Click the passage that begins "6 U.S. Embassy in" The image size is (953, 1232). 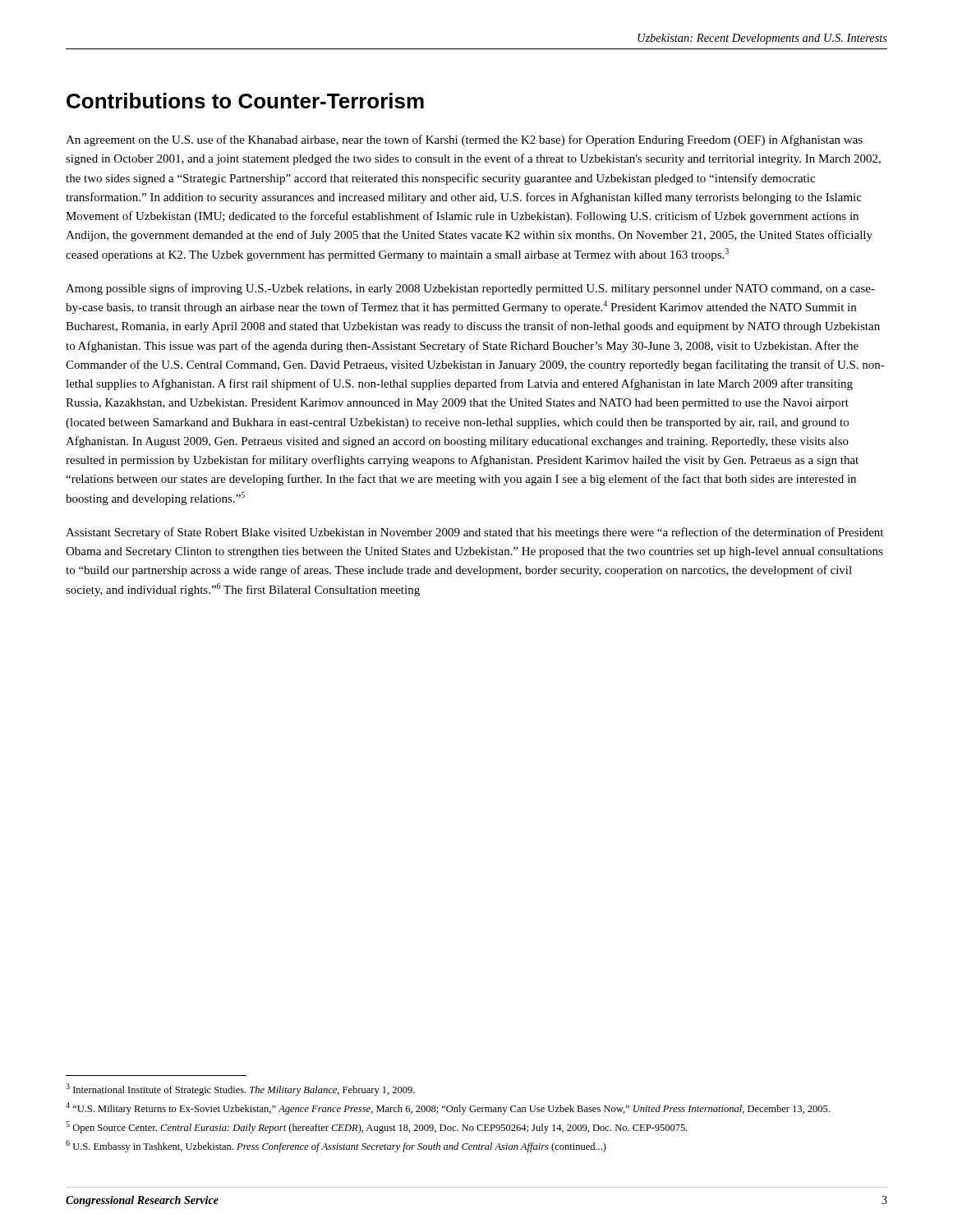coord(336,1146)
